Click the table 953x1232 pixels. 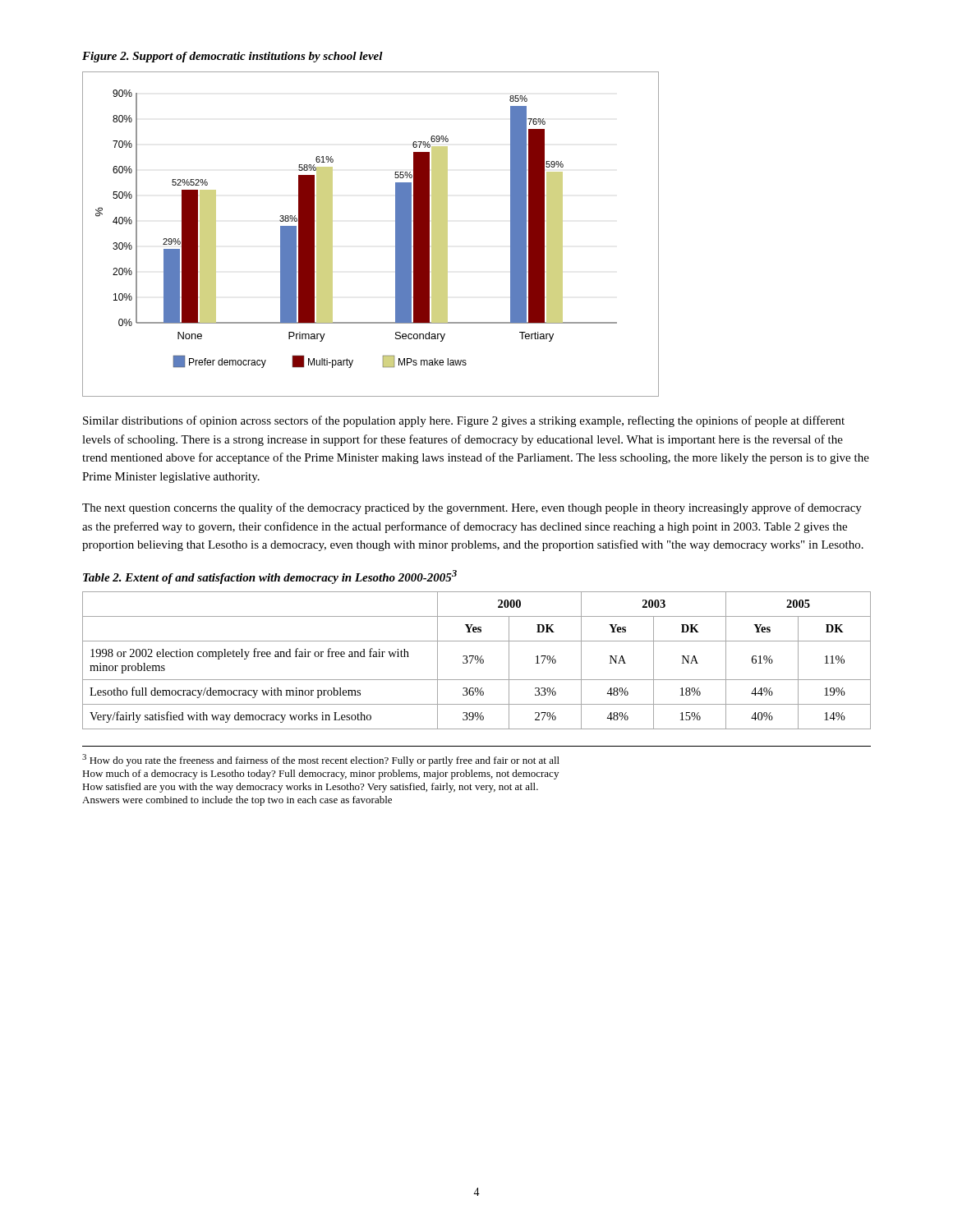[x=476, y=660]
